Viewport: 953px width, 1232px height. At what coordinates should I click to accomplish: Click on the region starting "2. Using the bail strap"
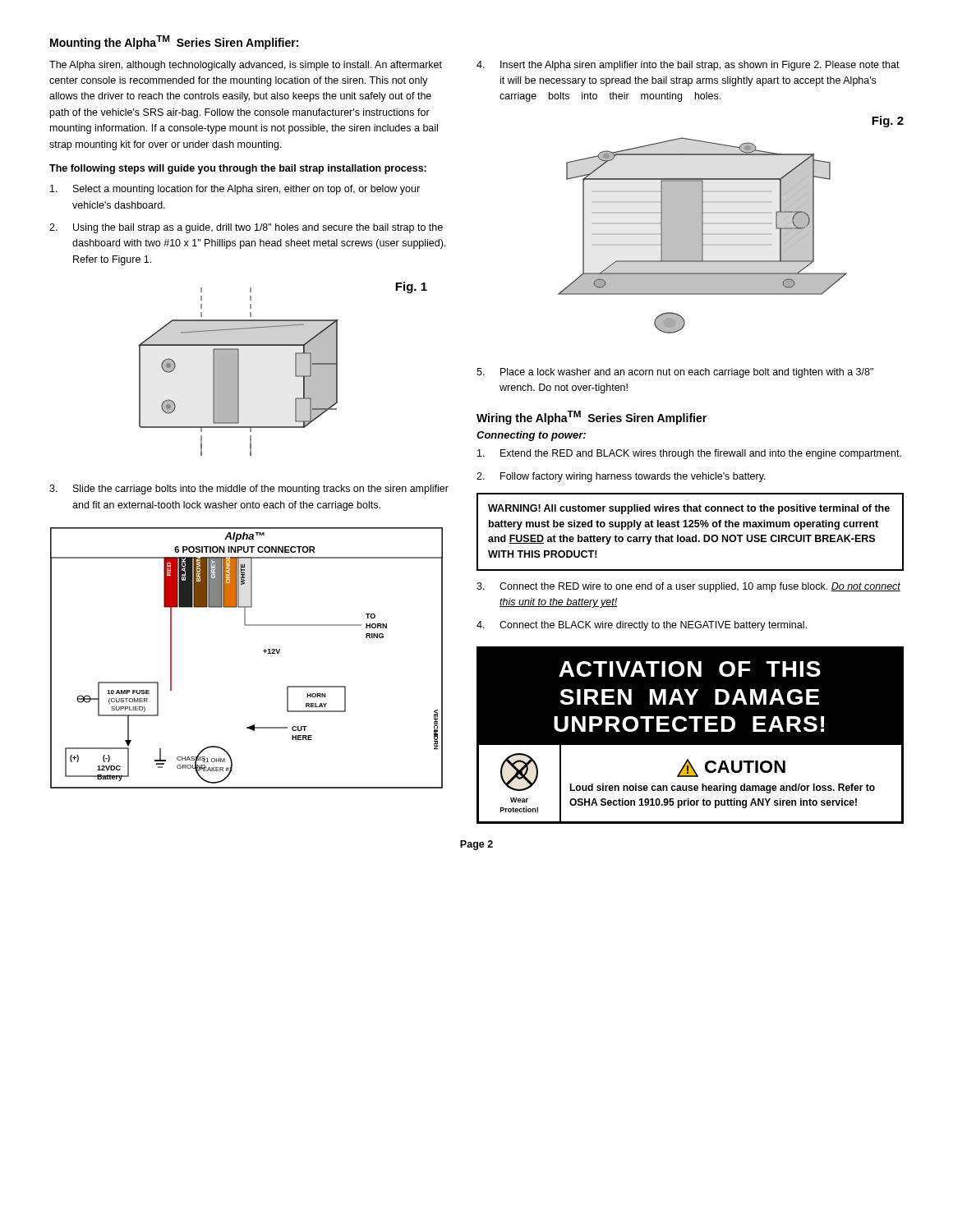(251, 244)
